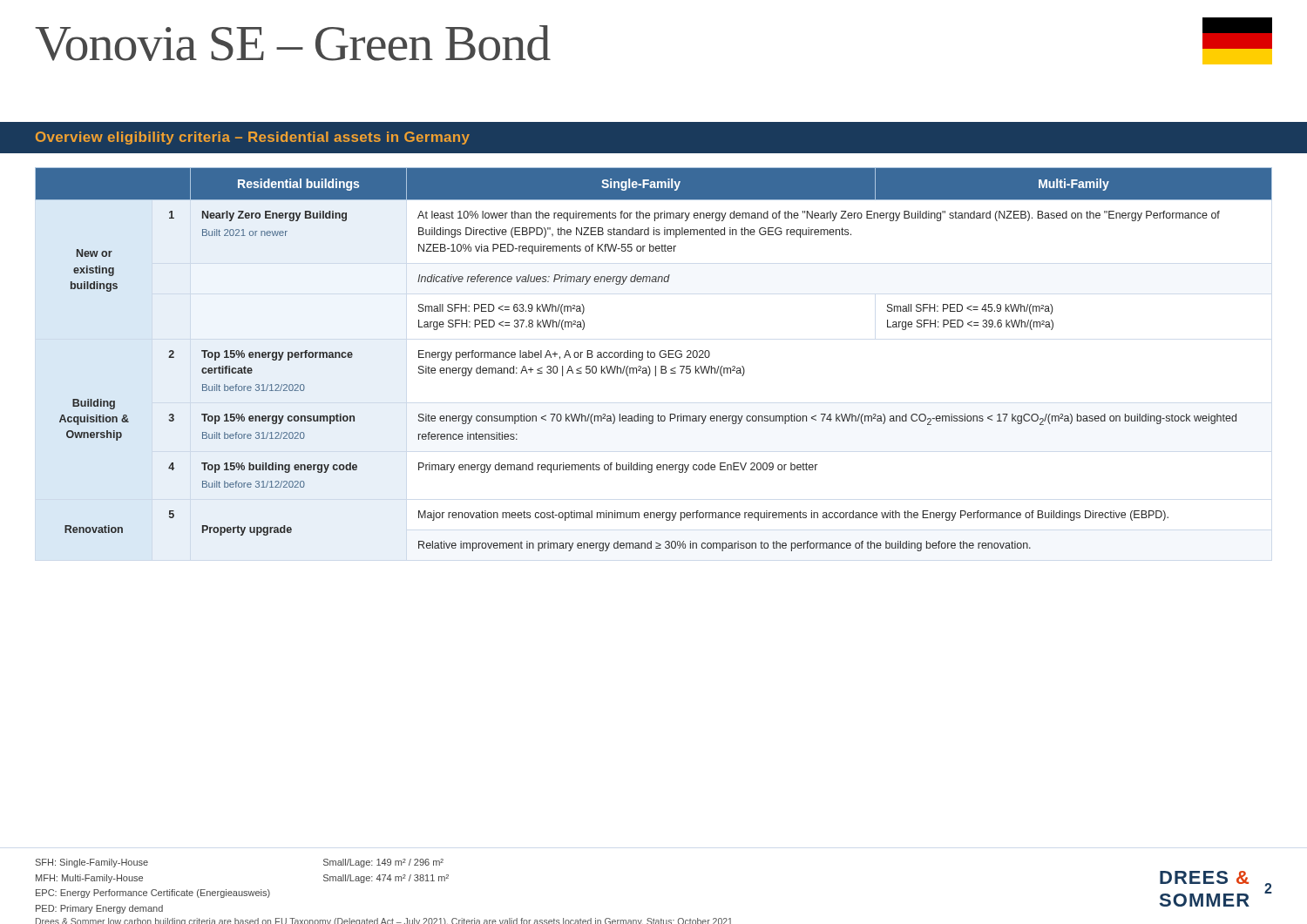The height and width of the screenshot is (924, 1307).
Task: Click on the region starting "Vonovia SE – Green Bond"
Action: pos(293,43)
